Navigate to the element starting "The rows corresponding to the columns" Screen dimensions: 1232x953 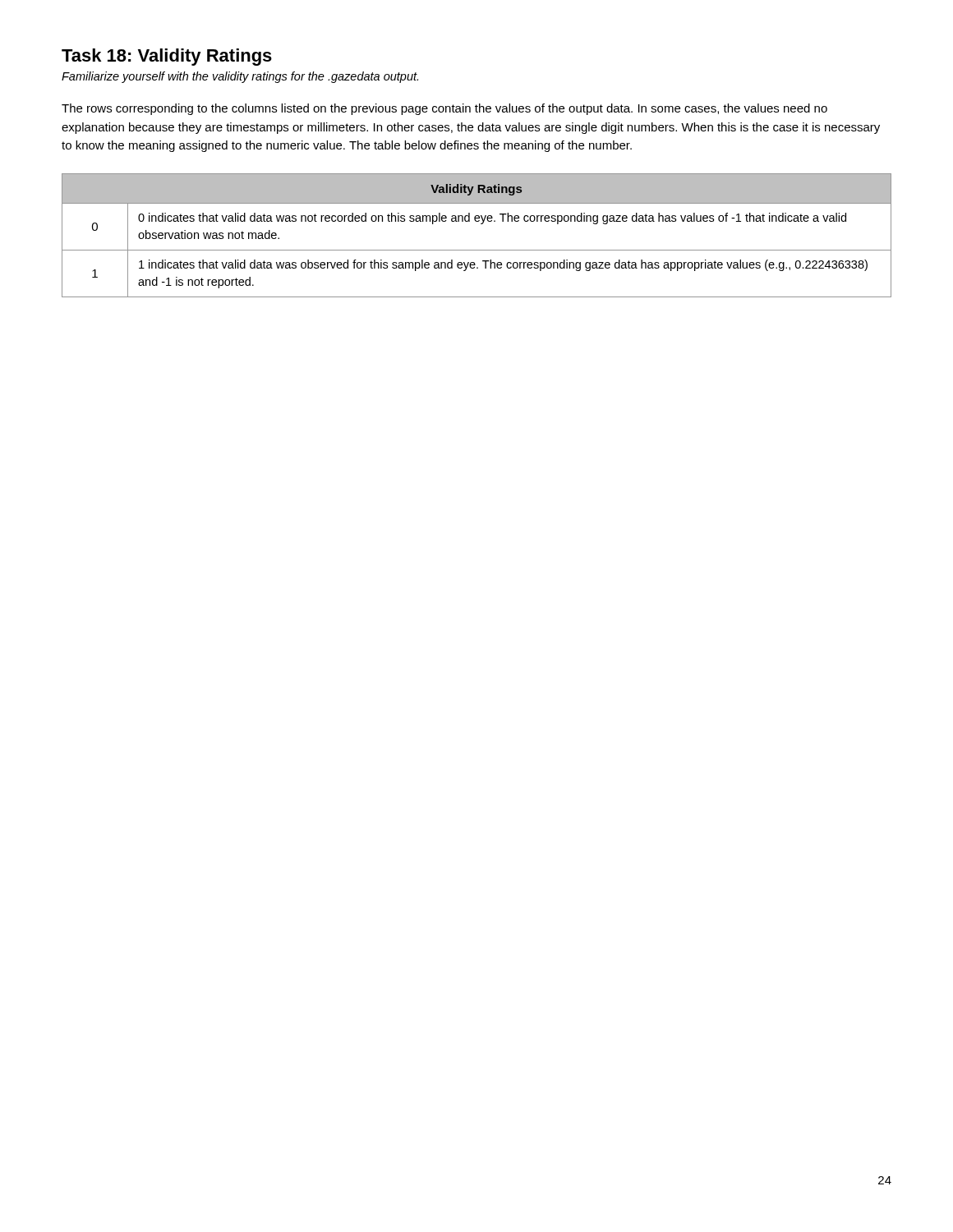tap(471, 126)
